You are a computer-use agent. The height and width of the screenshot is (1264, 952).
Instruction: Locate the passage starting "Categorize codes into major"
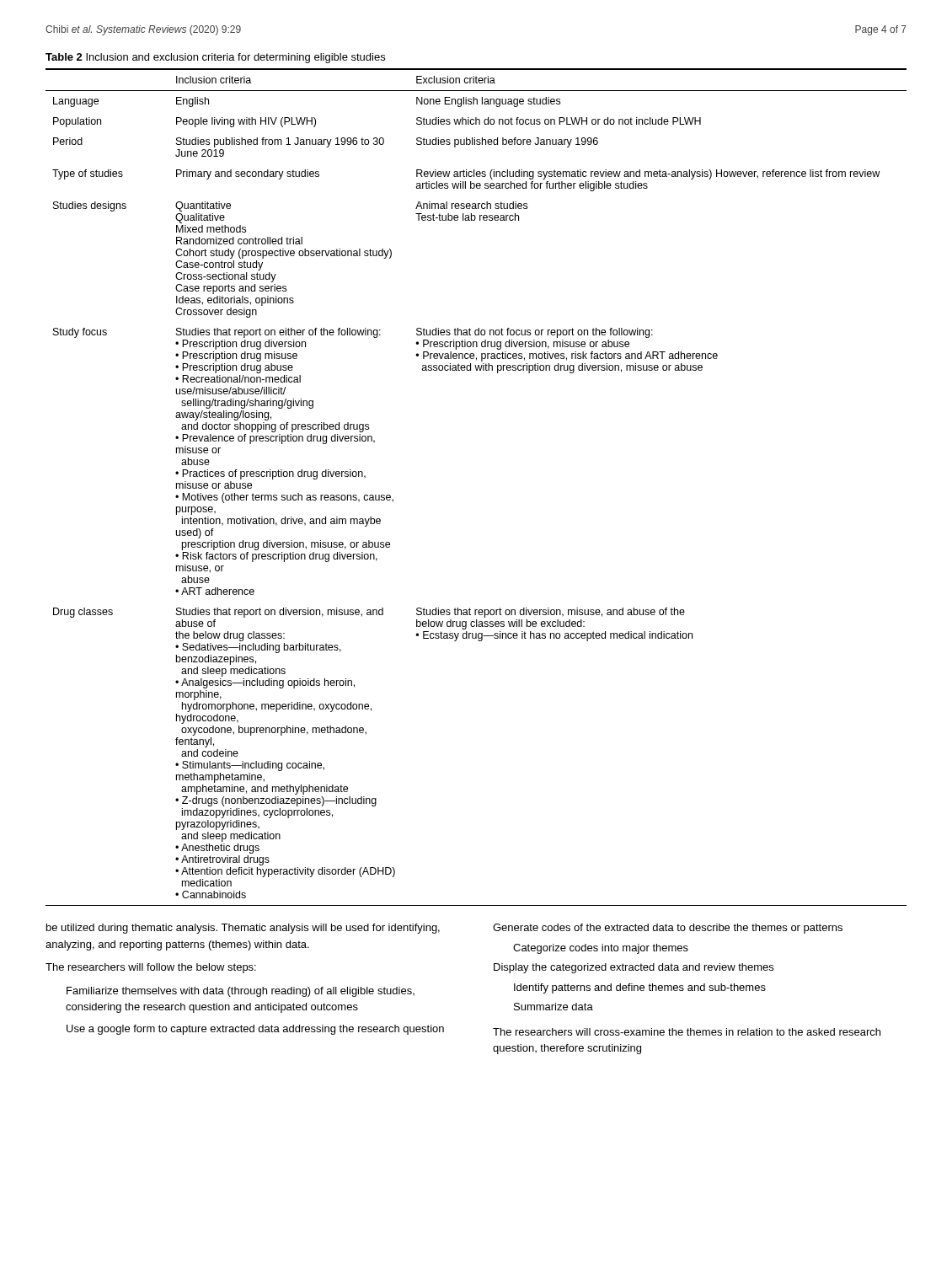tap(601, 947)
